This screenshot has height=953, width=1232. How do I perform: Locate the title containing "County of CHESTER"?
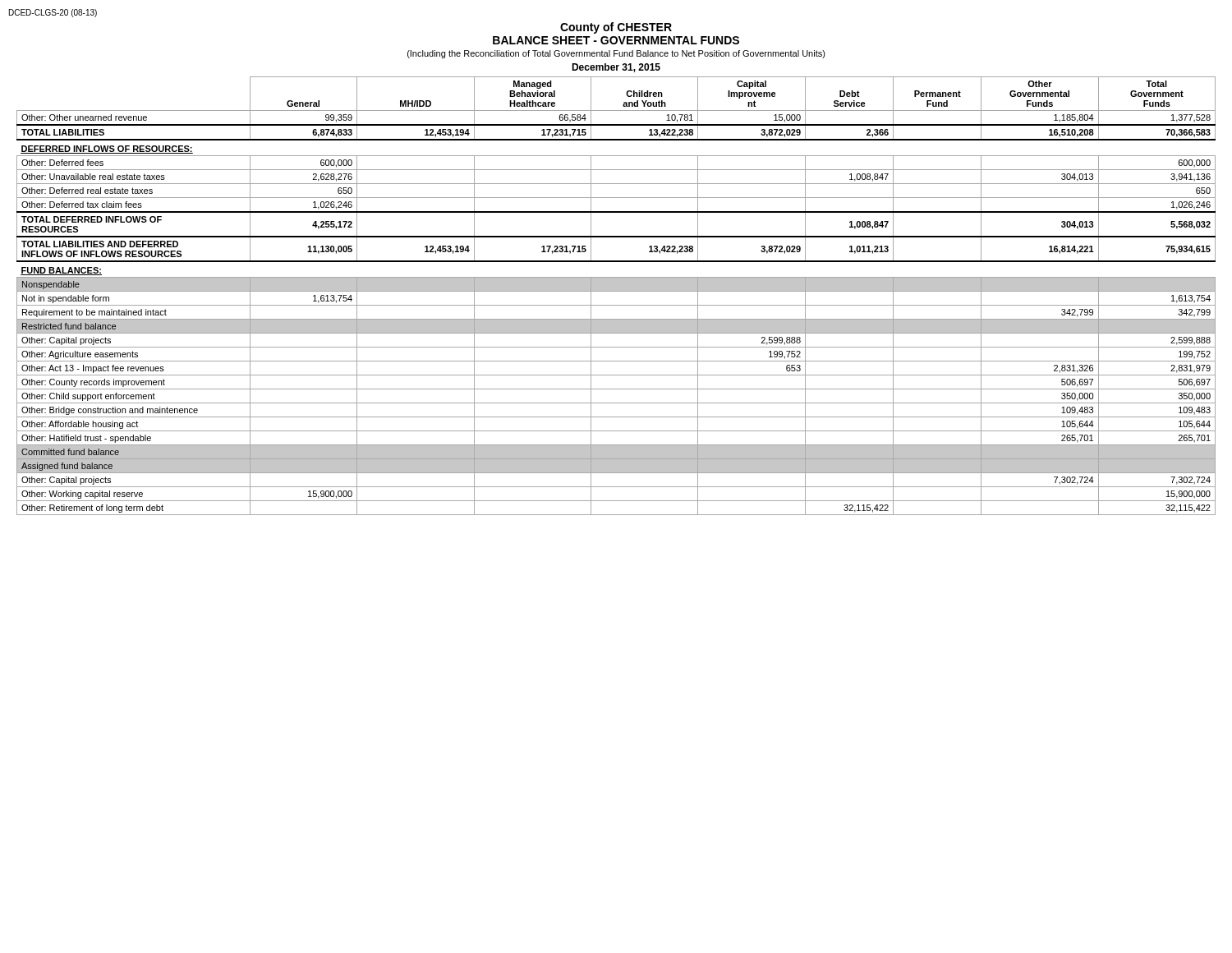616,27
